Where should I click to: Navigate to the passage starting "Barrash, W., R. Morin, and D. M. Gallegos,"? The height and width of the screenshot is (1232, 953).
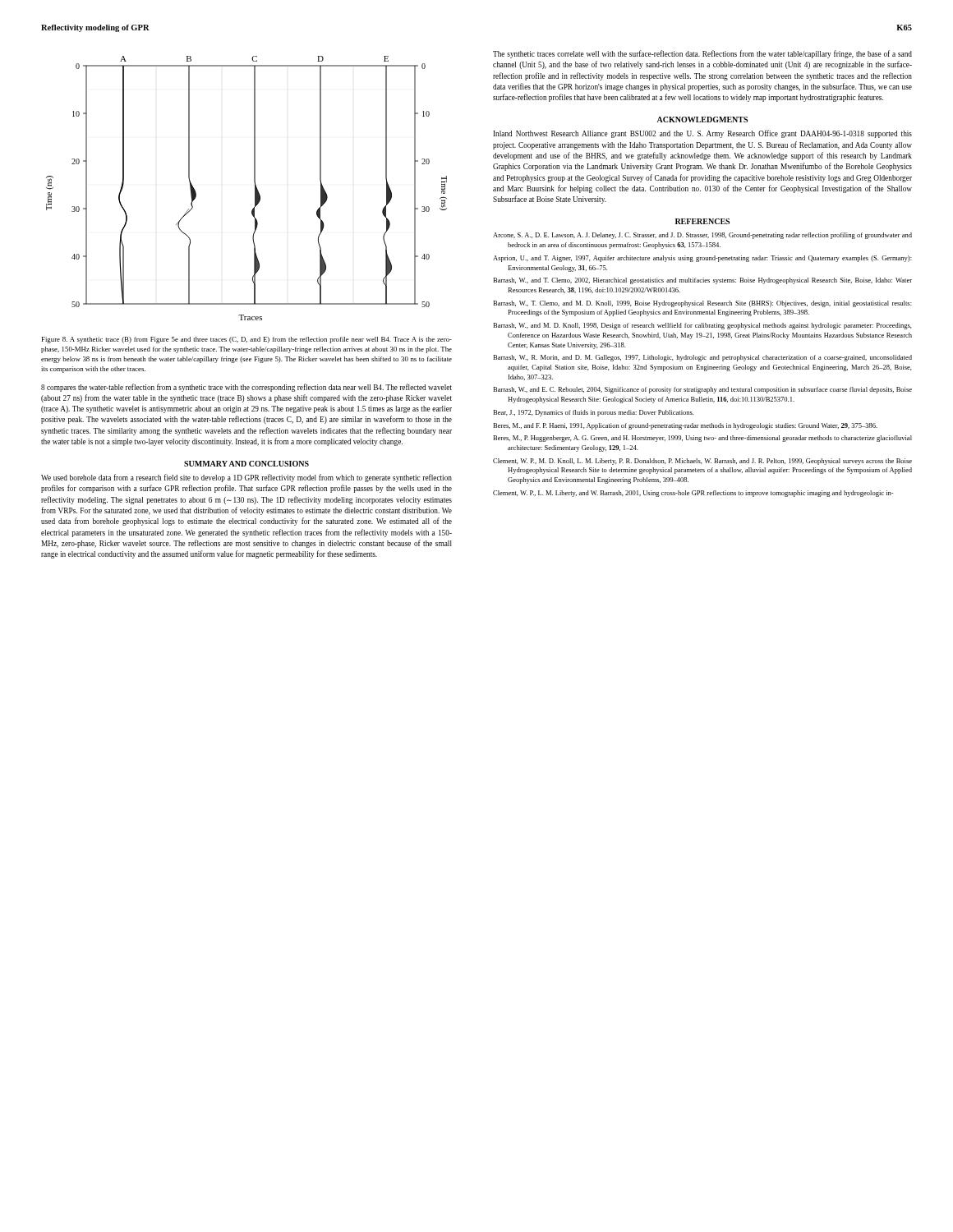pos(702,367)
